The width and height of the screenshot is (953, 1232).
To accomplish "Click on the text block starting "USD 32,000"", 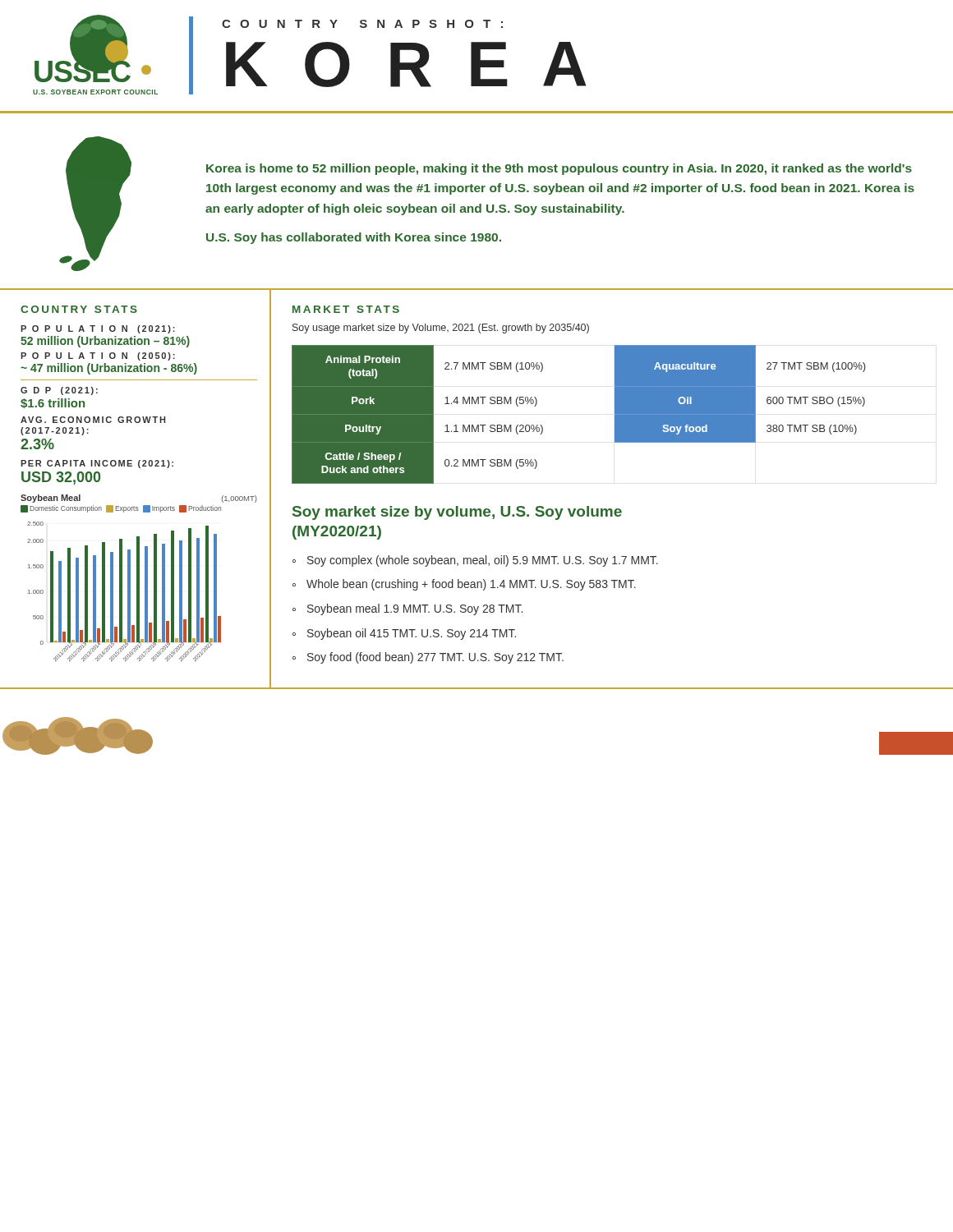I will (61, 477).
